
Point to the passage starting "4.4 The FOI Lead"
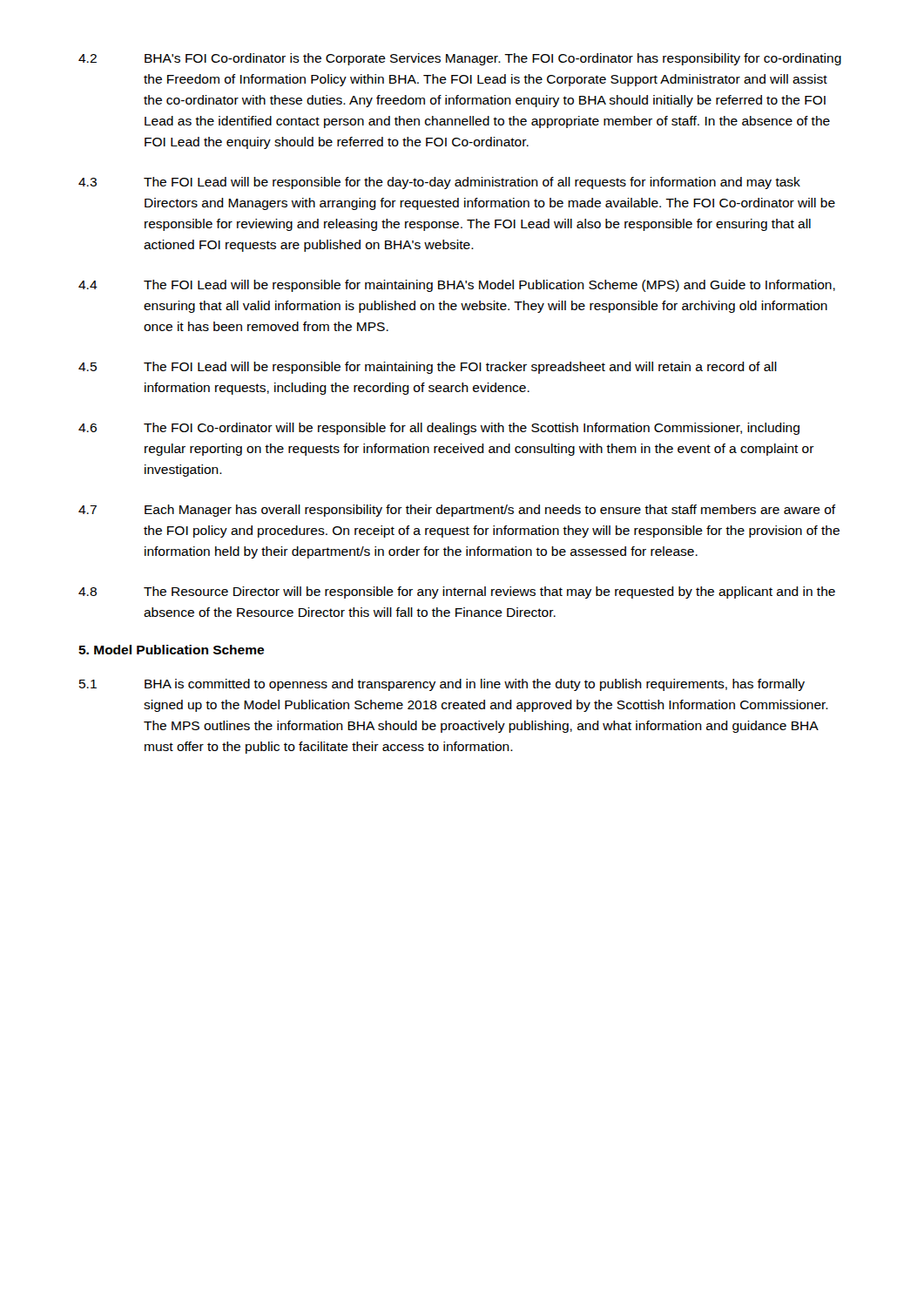462,306
